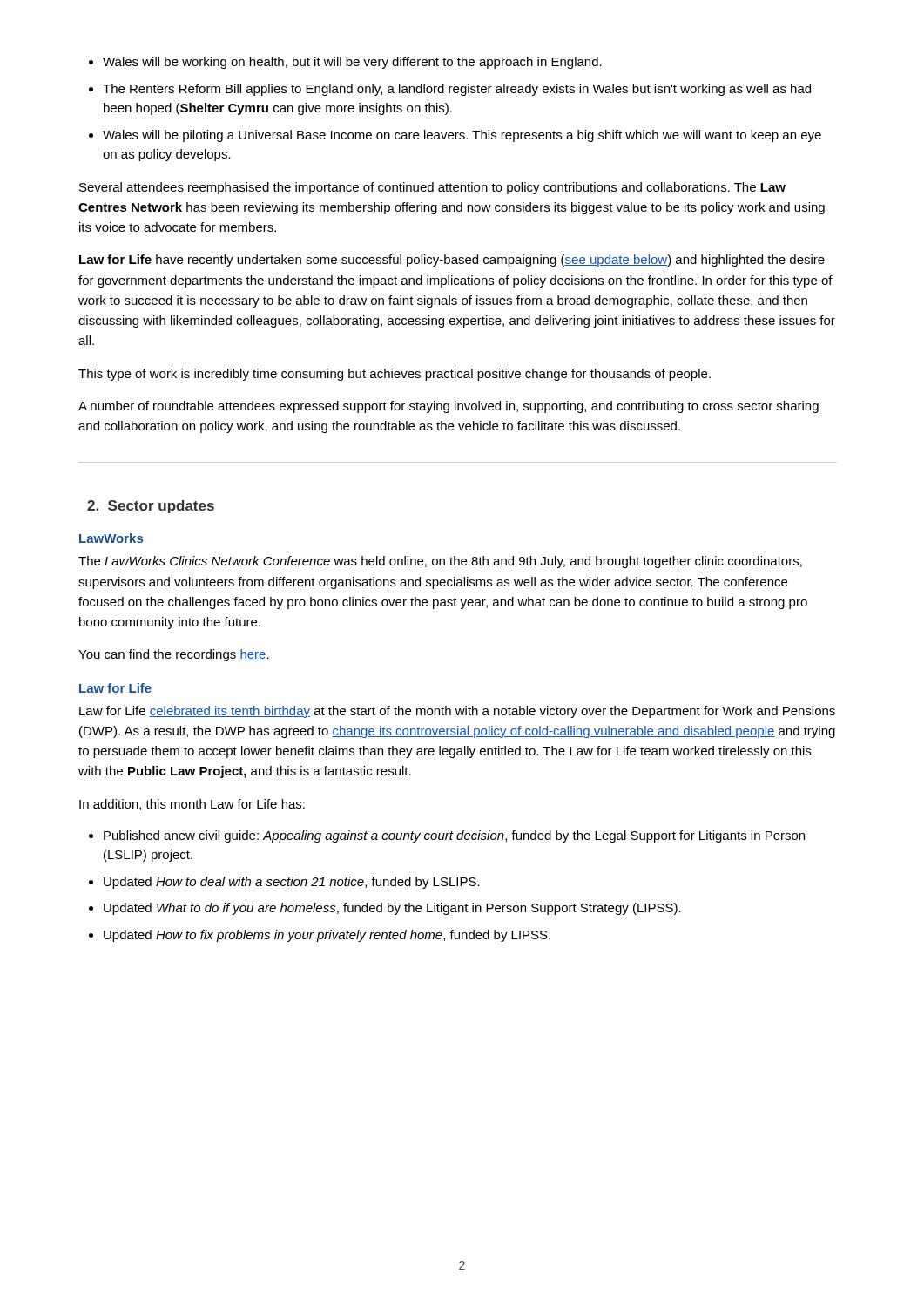Point to the region starting "In addition, this month Law for"

point(192,803)
